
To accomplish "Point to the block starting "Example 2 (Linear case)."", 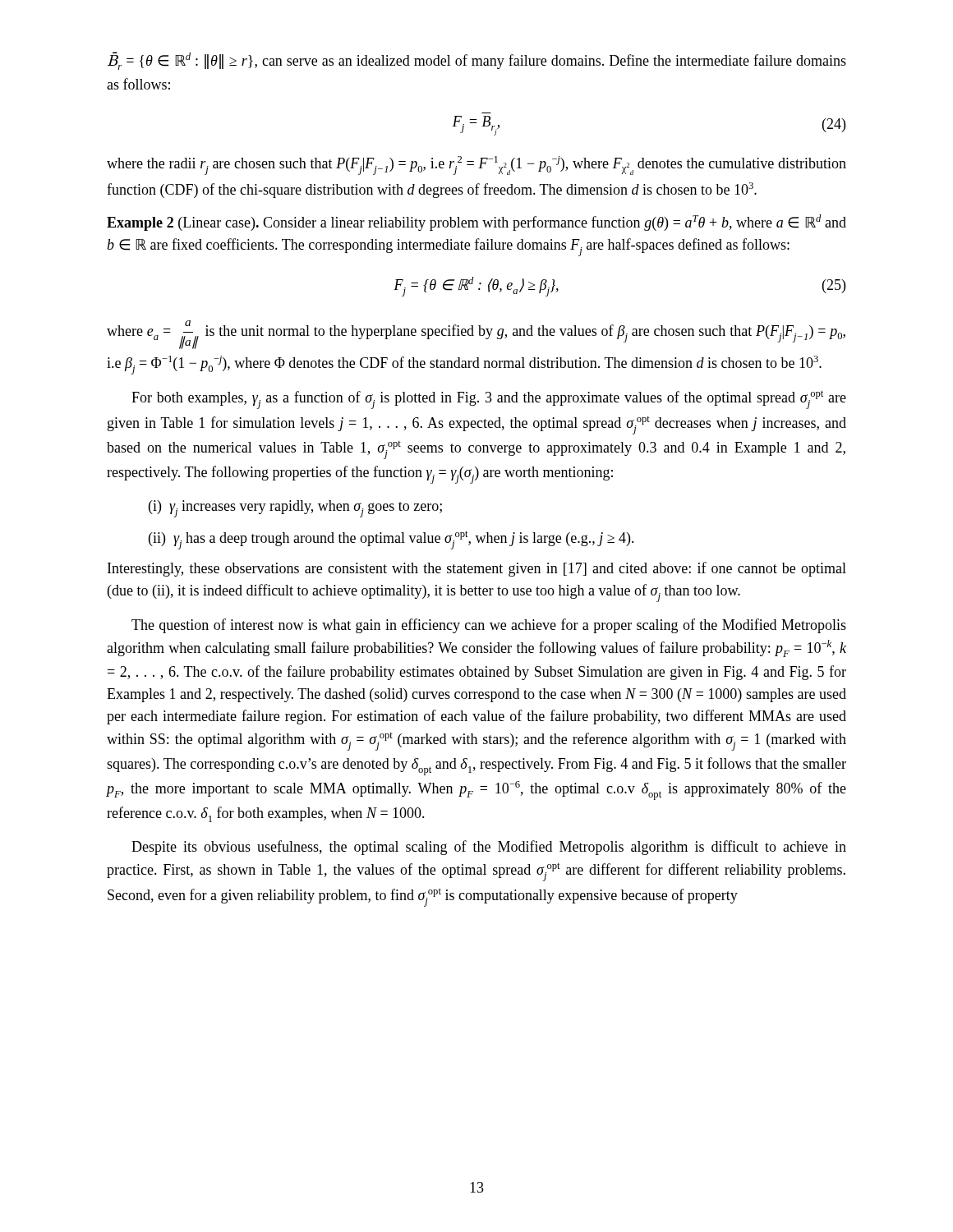I will tap(476, 234).
